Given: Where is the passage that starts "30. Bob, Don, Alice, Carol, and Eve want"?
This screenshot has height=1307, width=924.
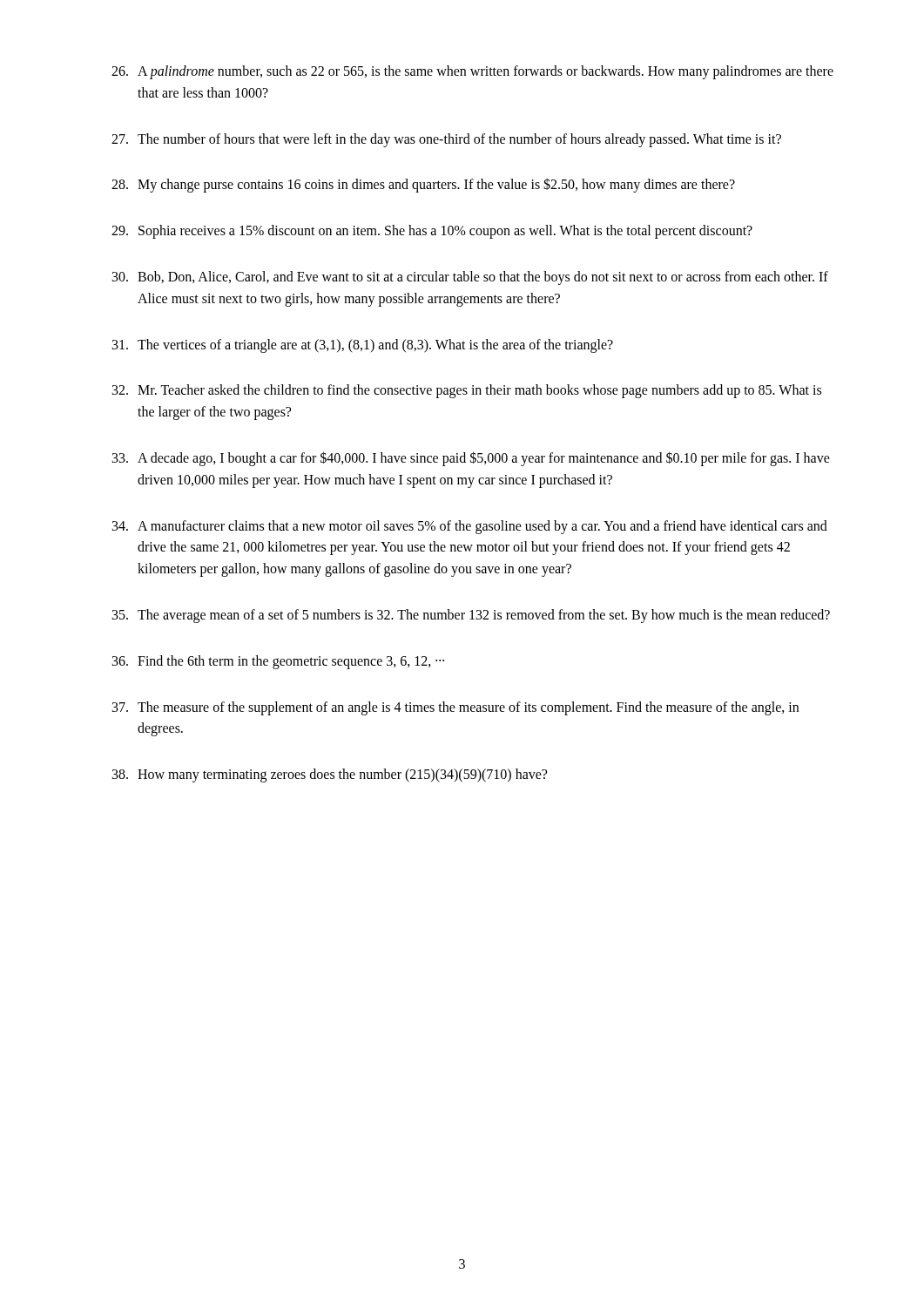Looking at the screenshot, I should pyautogui.click(x=462, y=288).
